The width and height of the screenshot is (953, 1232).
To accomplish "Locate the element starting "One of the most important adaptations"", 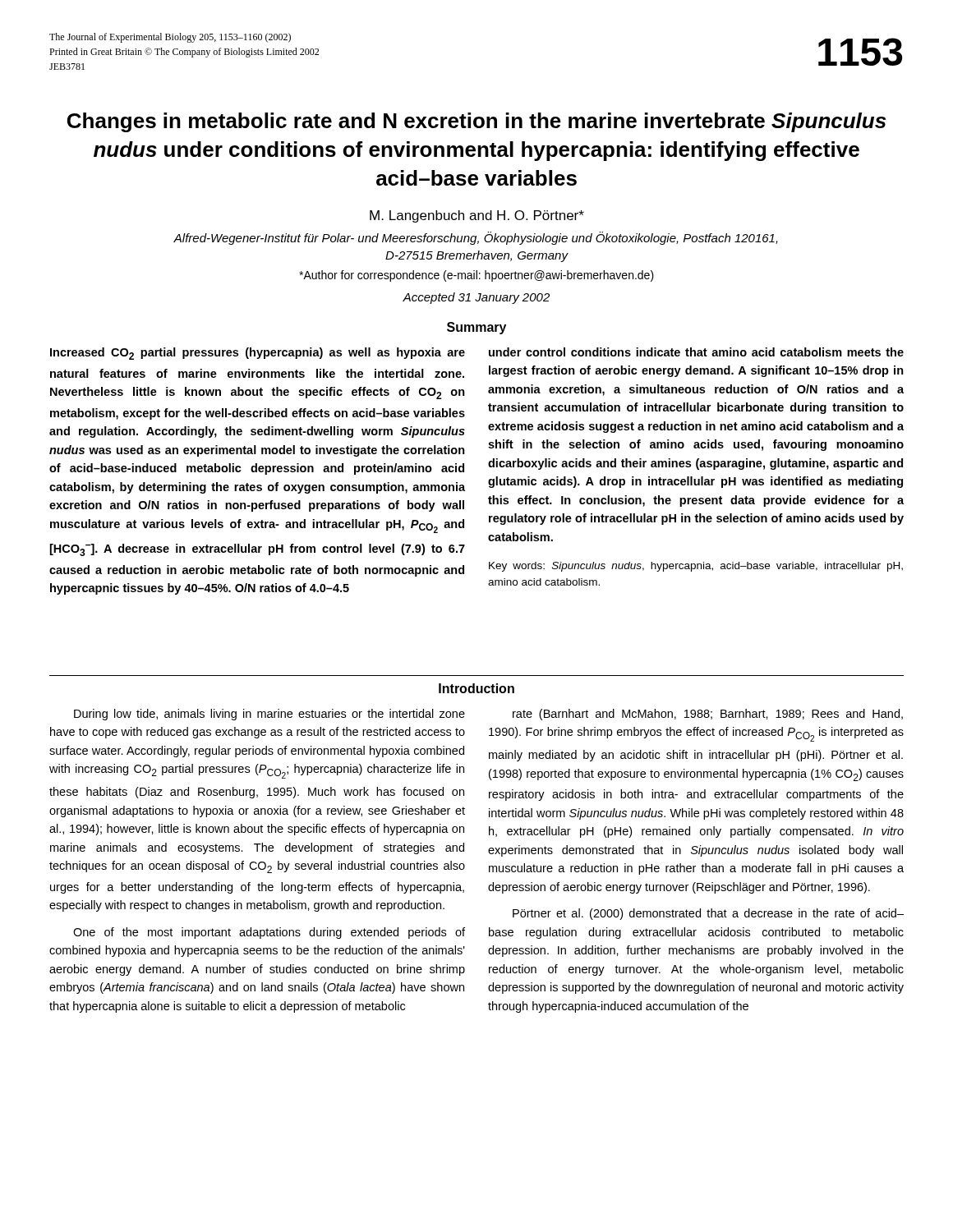I will pos(257,969).
